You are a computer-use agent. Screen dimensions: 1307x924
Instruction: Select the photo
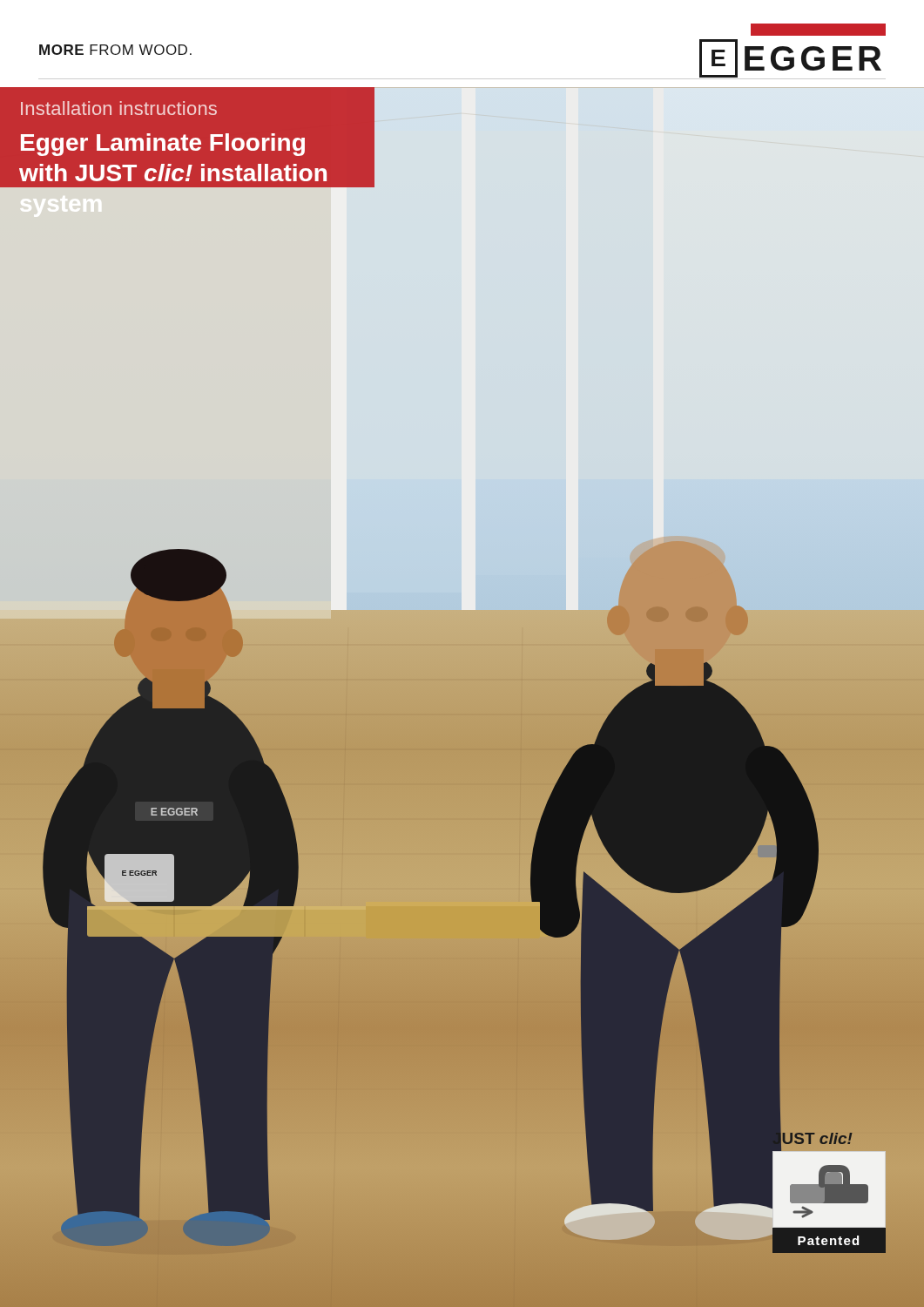pos(462,697)
